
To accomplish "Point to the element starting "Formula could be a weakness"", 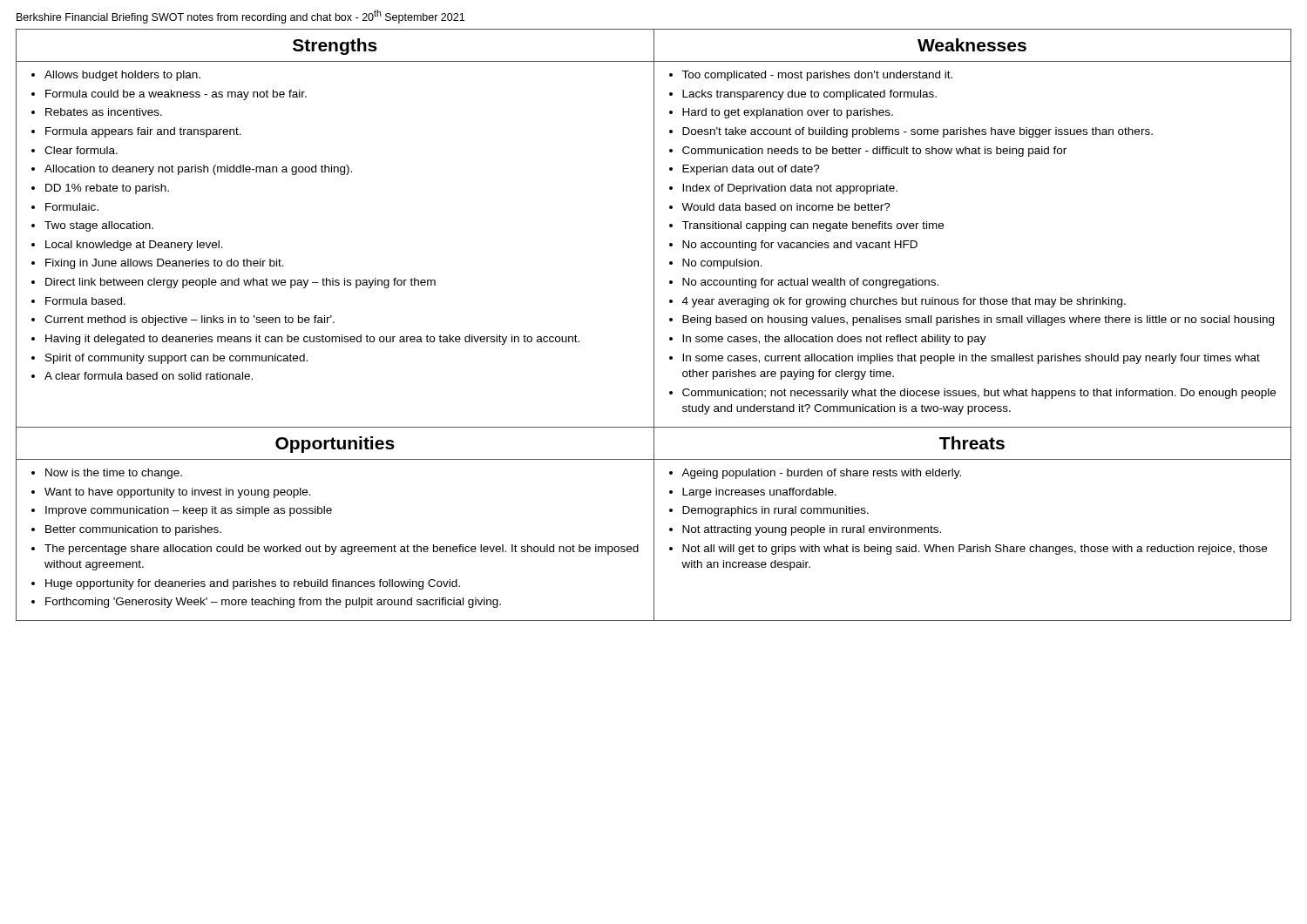I will click(x=176, y=93).
